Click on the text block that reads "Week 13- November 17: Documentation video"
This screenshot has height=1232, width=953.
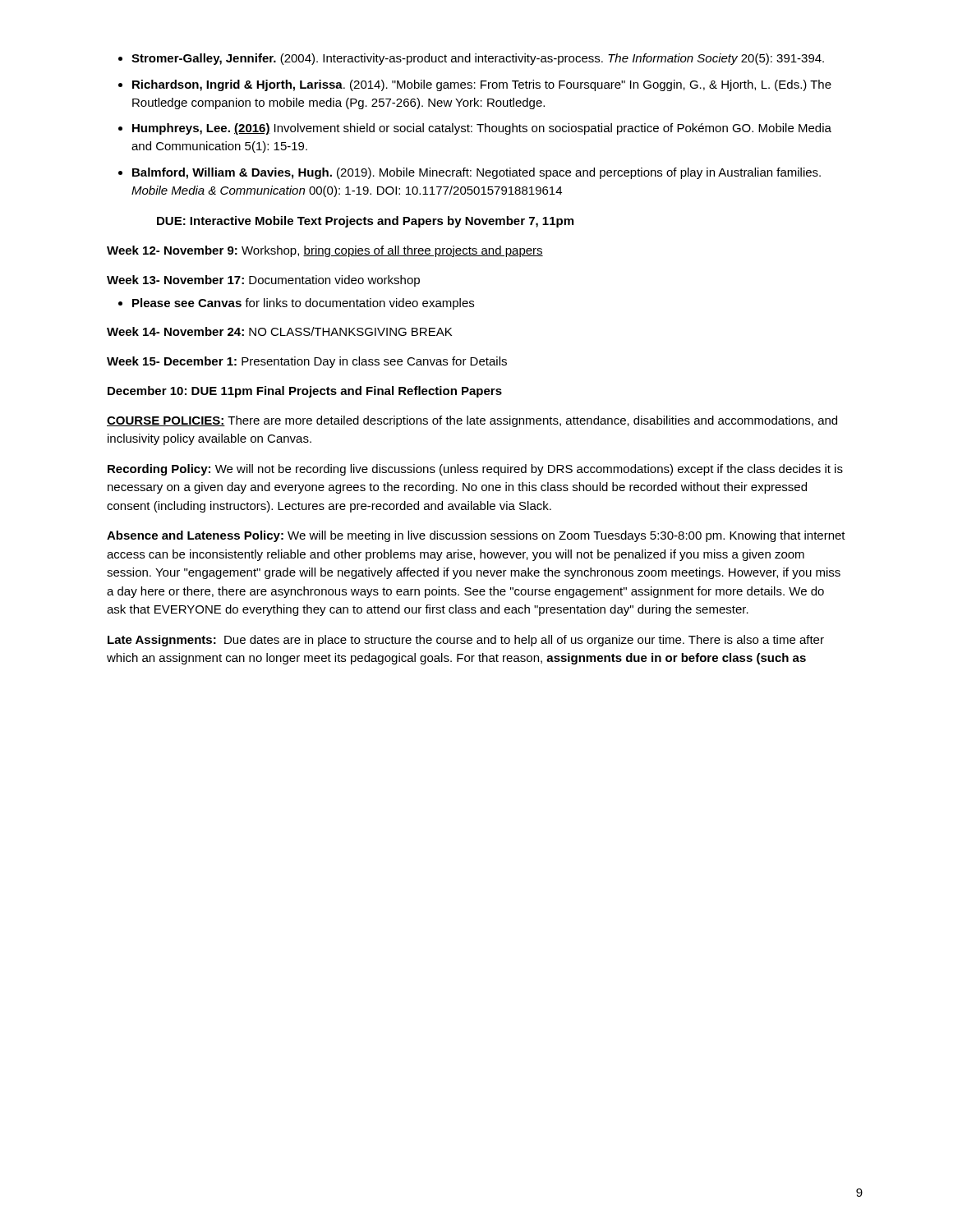tap(264, 279)
